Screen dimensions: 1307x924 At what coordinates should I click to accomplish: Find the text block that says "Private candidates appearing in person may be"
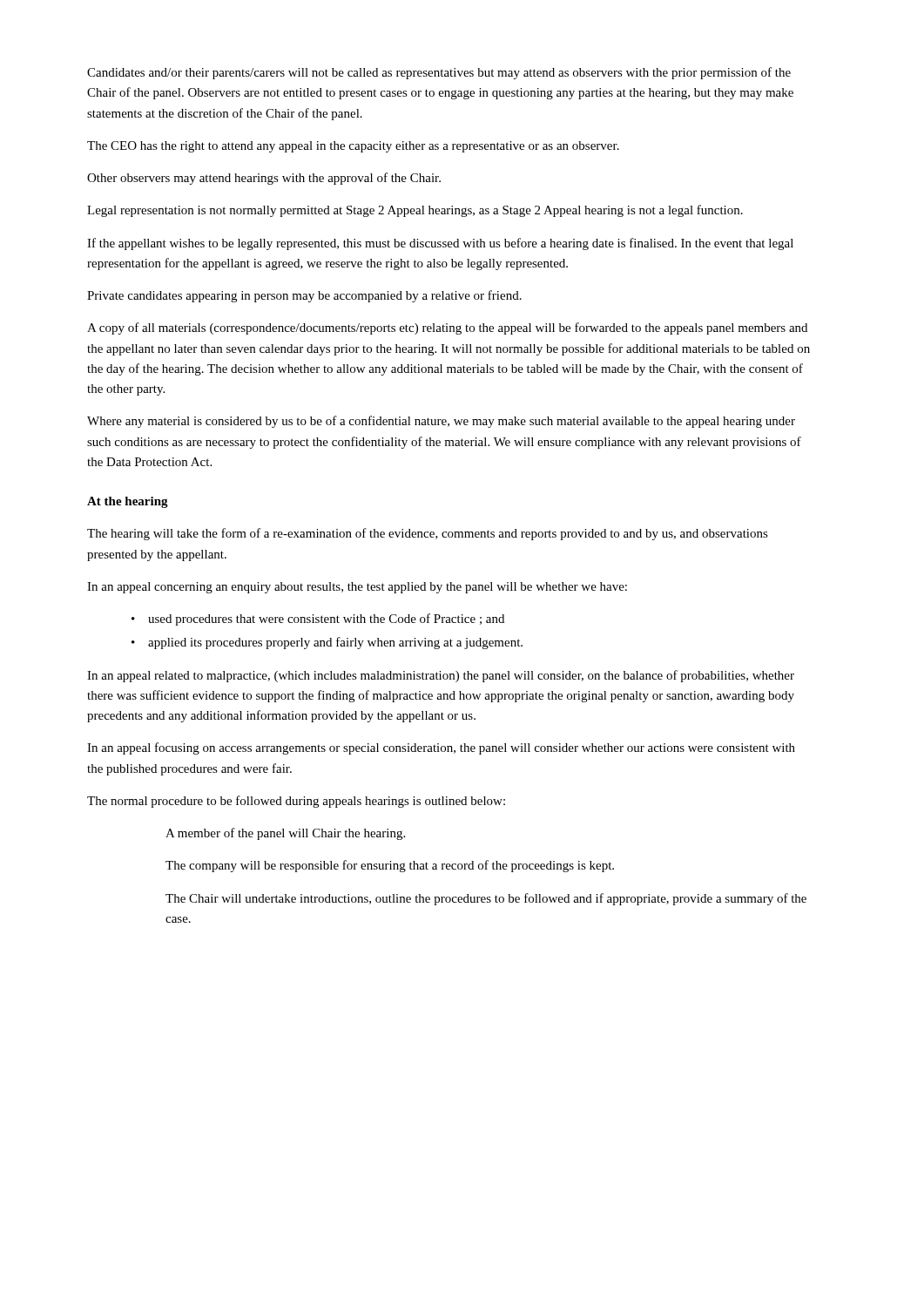pos(305,295)
